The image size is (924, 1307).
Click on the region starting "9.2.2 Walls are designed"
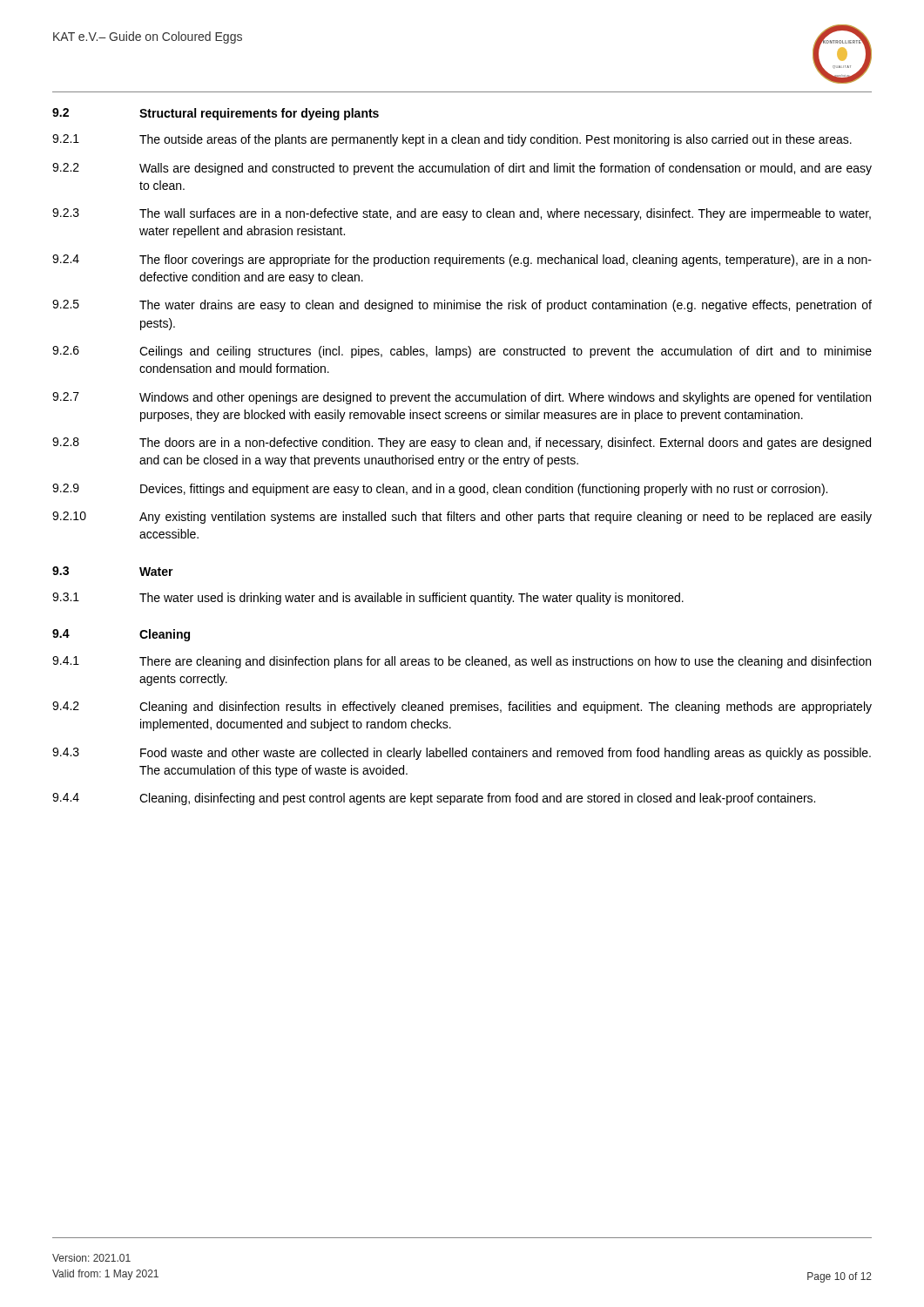[x=462, y=177]
